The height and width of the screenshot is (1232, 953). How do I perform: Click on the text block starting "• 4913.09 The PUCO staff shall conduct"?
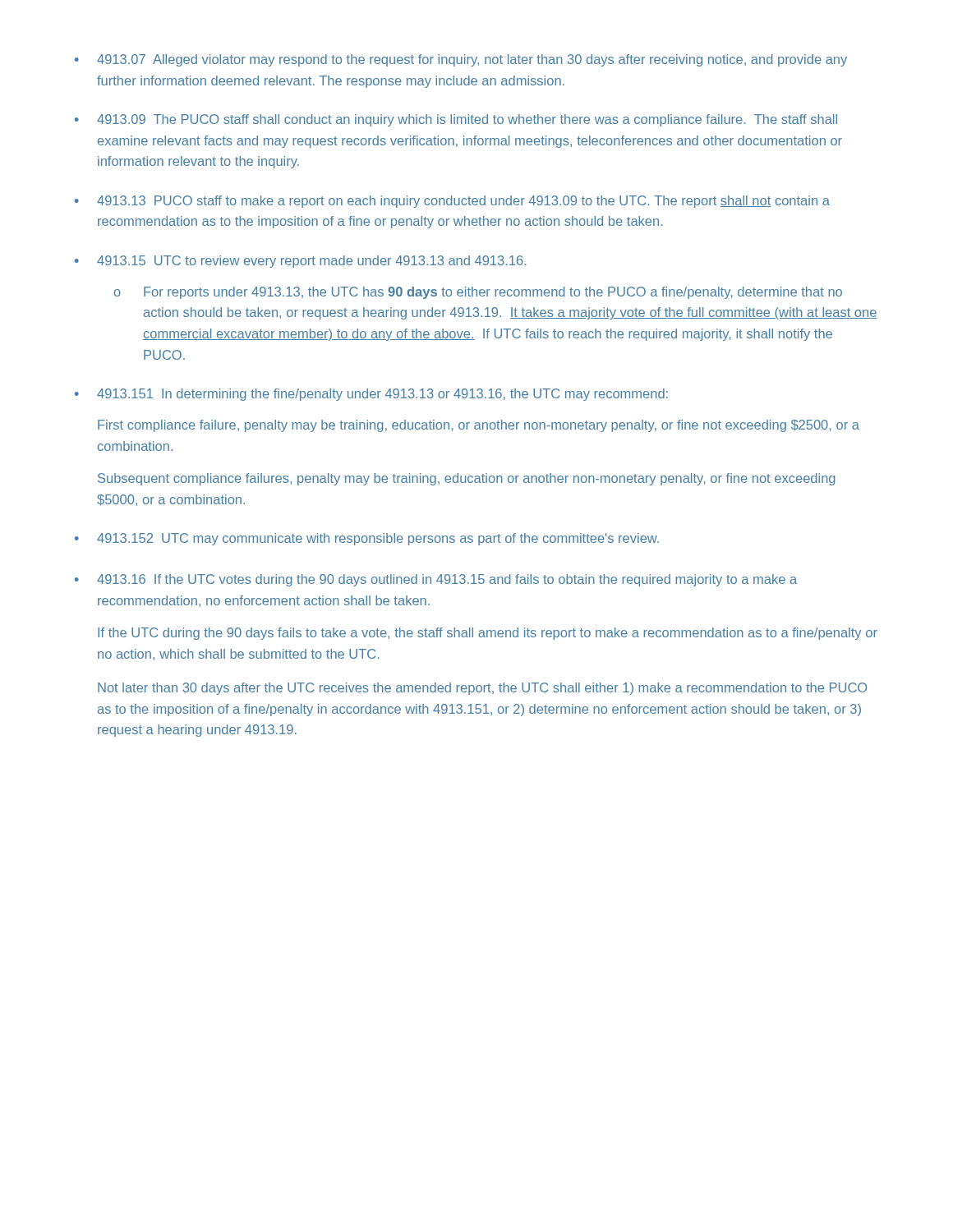476,141
